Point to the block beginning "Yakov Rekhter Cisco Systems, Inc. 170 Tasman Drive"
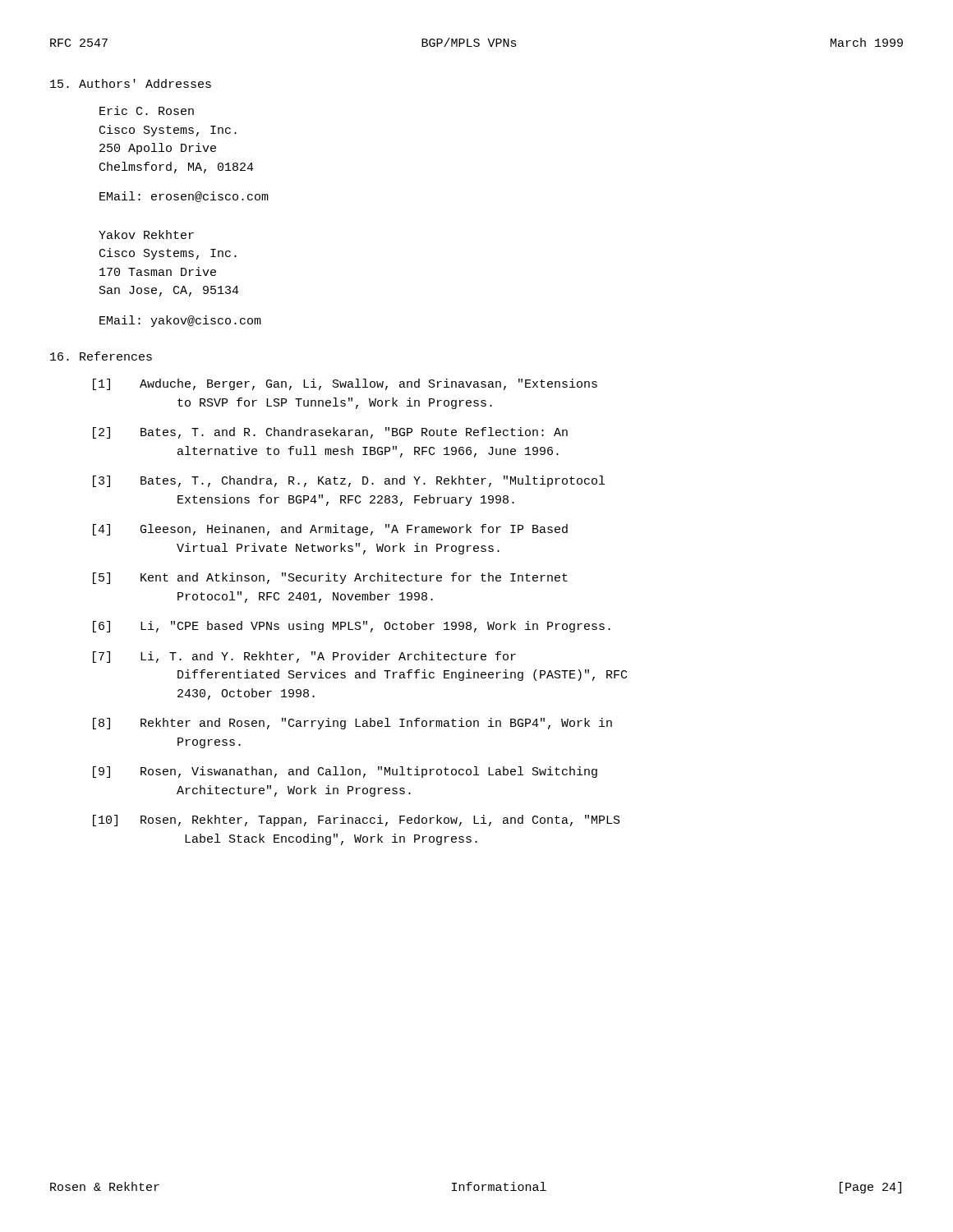 [169, 263]
